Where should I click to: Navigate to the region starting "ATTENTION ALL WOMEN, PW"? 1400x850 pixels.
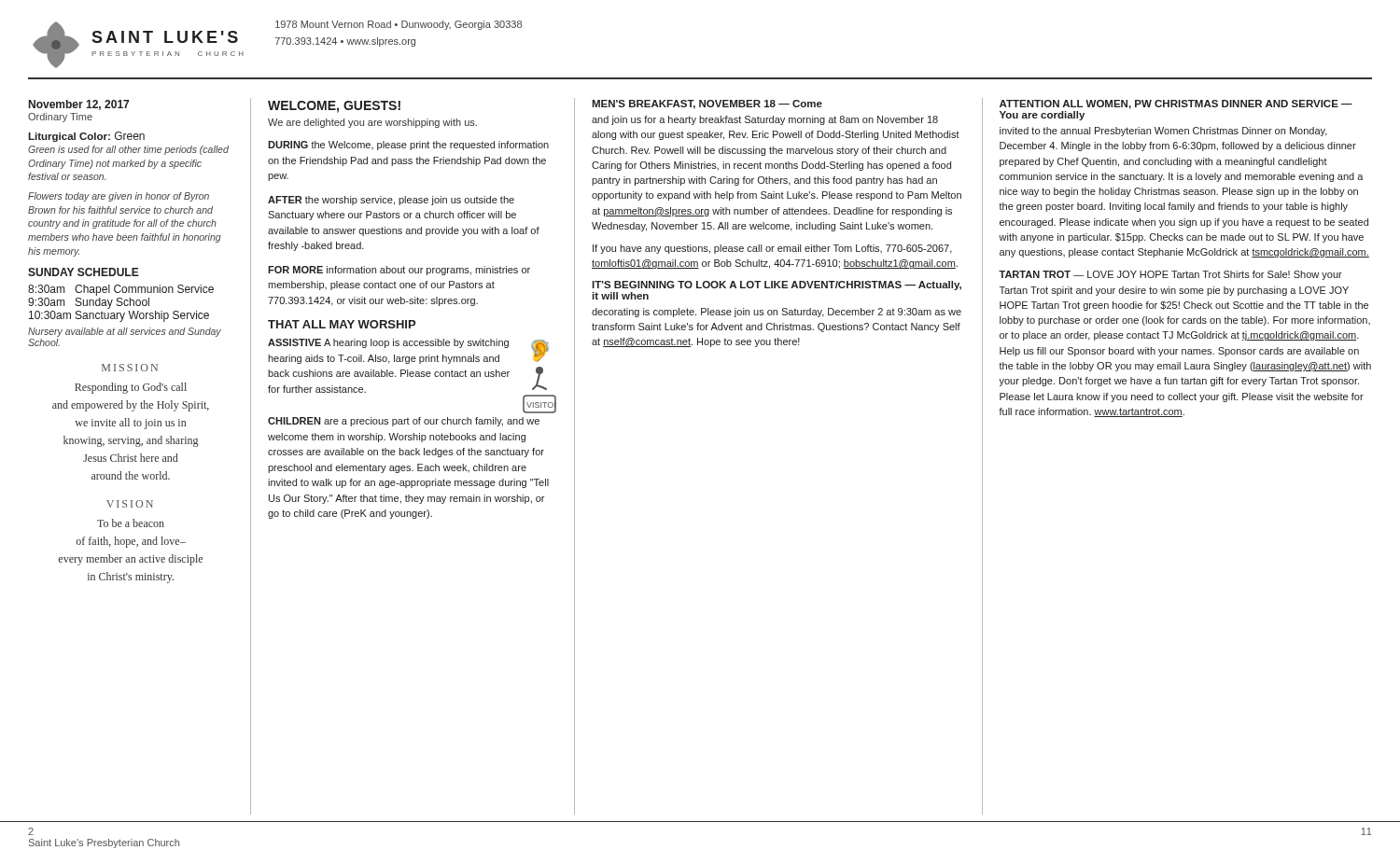[1186, 109]
